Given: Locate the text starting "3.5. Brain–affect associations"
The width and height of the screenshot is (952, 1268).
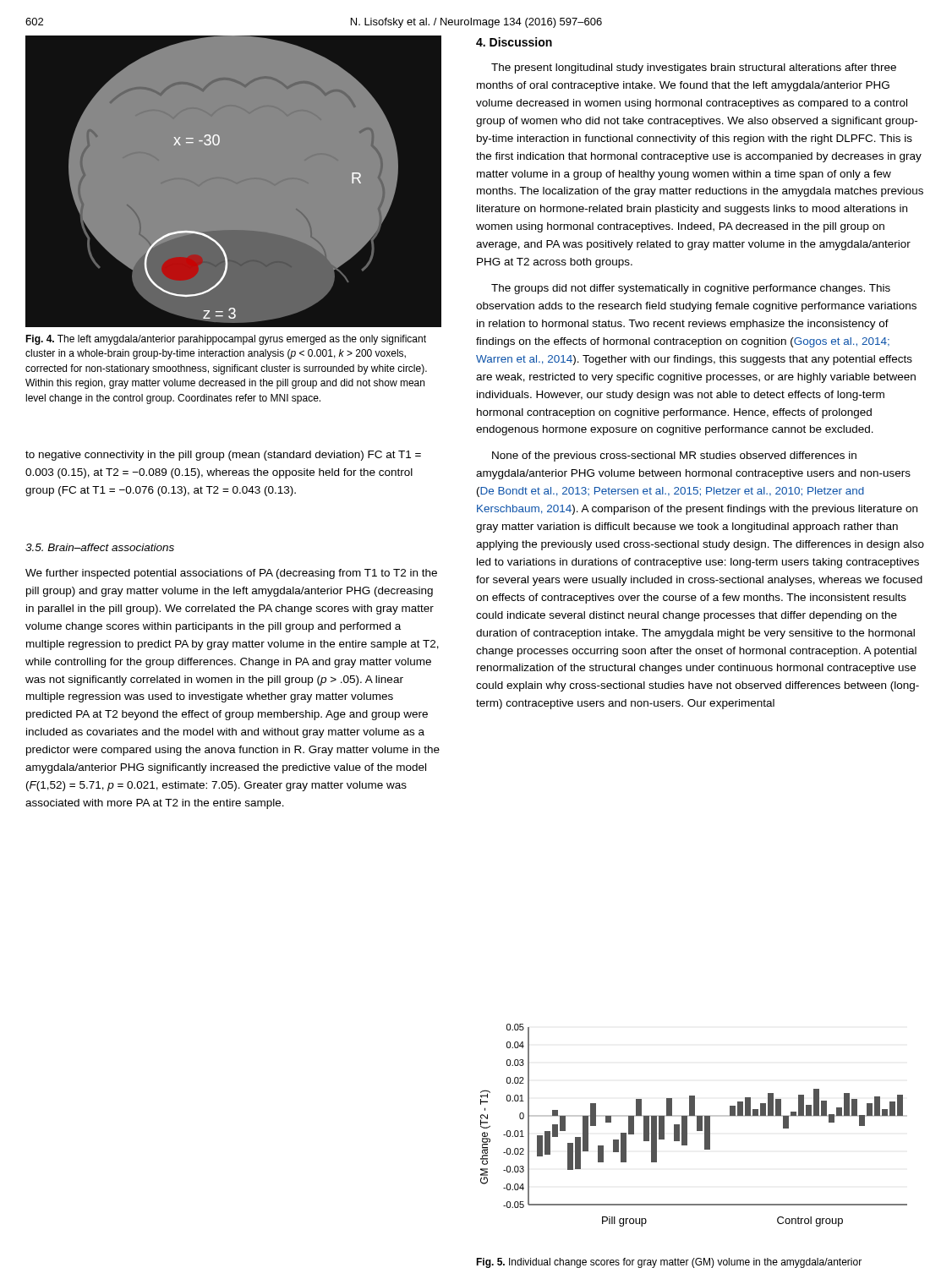Looking at the screenshot, I should pyautogui.click(x=100, y=547).
